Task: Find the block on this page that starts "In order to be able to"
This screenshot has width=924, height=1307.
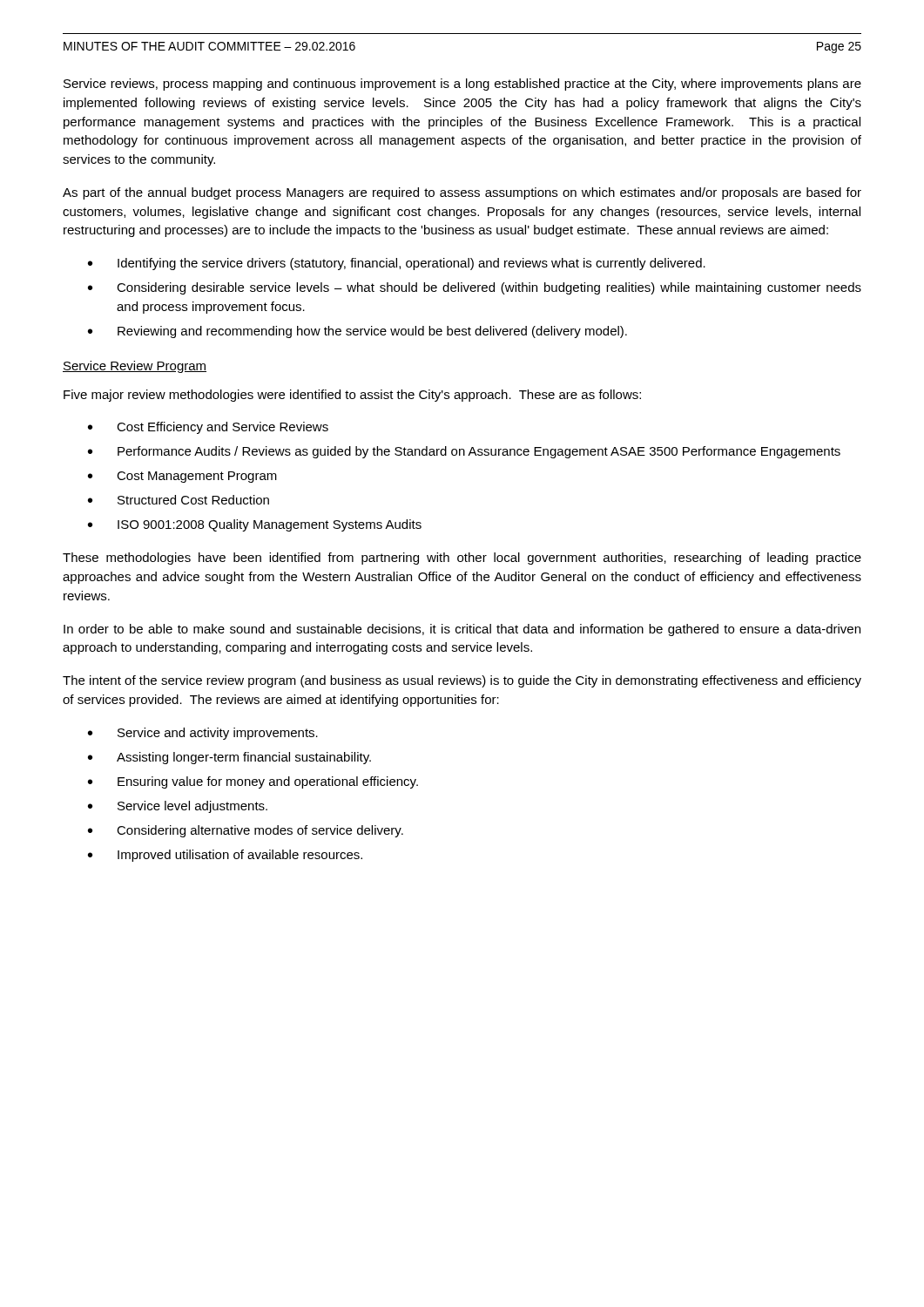Action: pyautogui.click(x=462, y=638)
